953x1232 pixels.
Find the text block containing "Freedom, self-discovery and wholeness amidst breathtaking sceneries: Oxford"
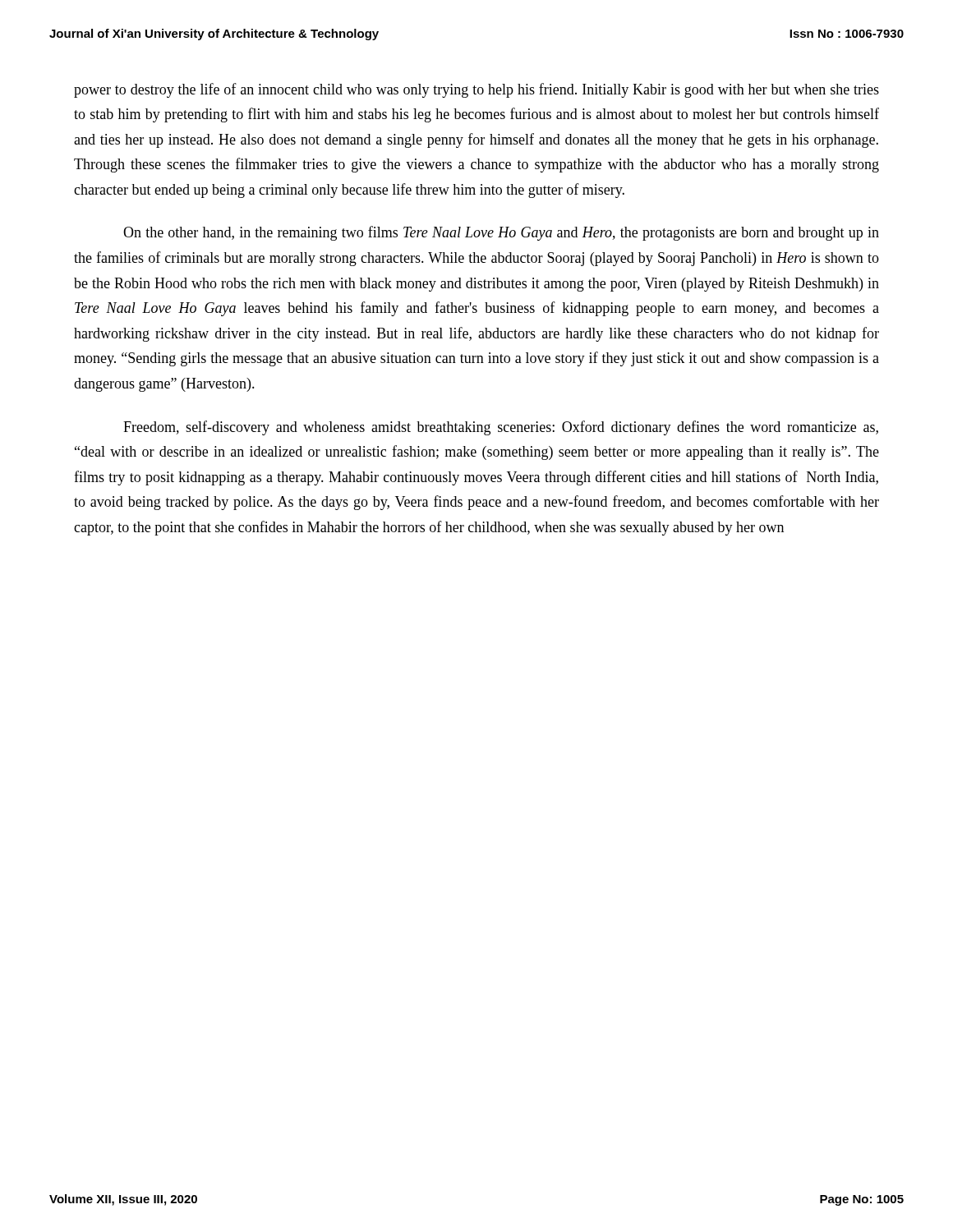tap(476, 477)
